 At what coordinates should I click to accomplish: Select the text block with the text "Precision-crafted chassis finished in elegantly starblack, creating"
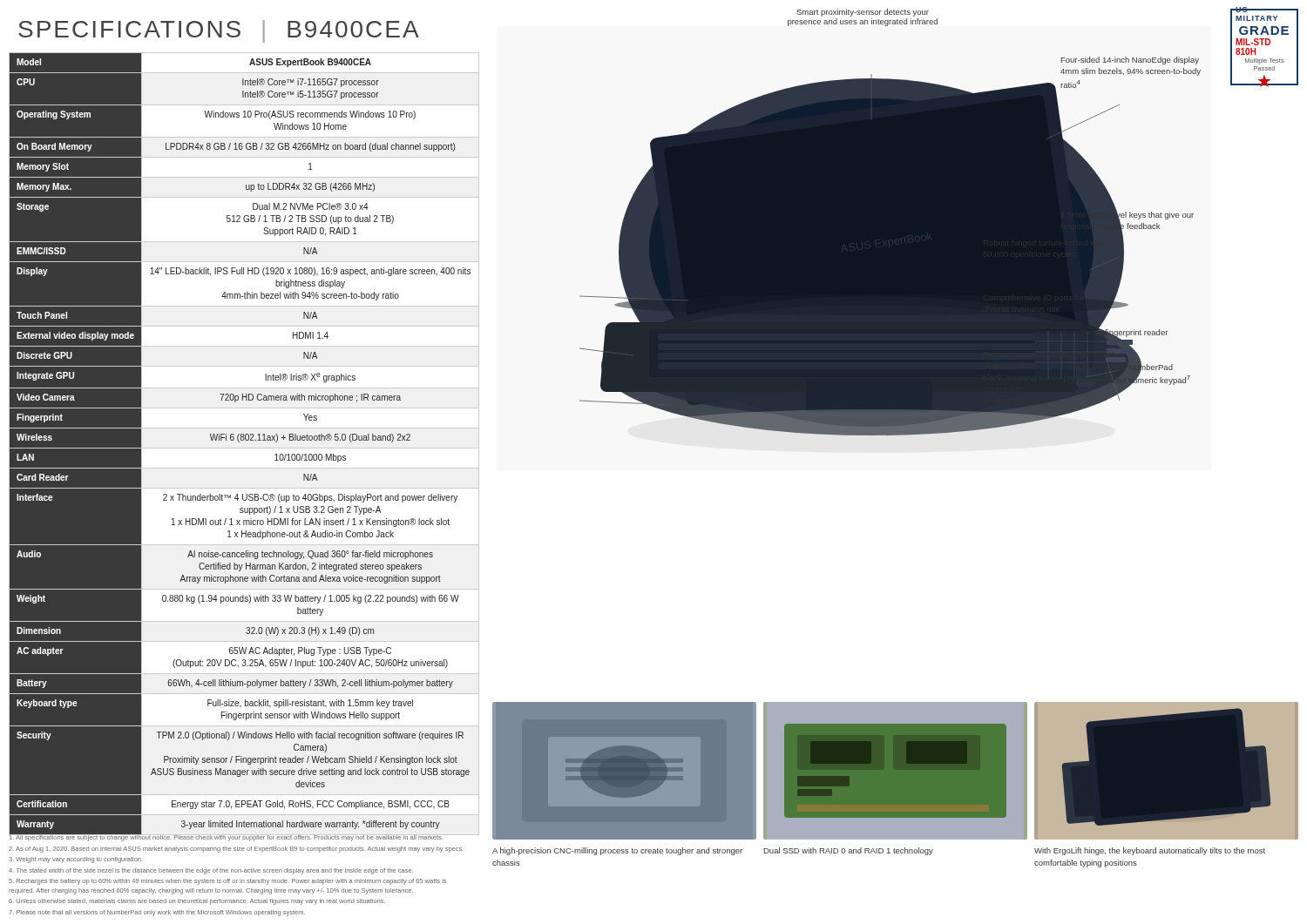(x=1104, y=401)
